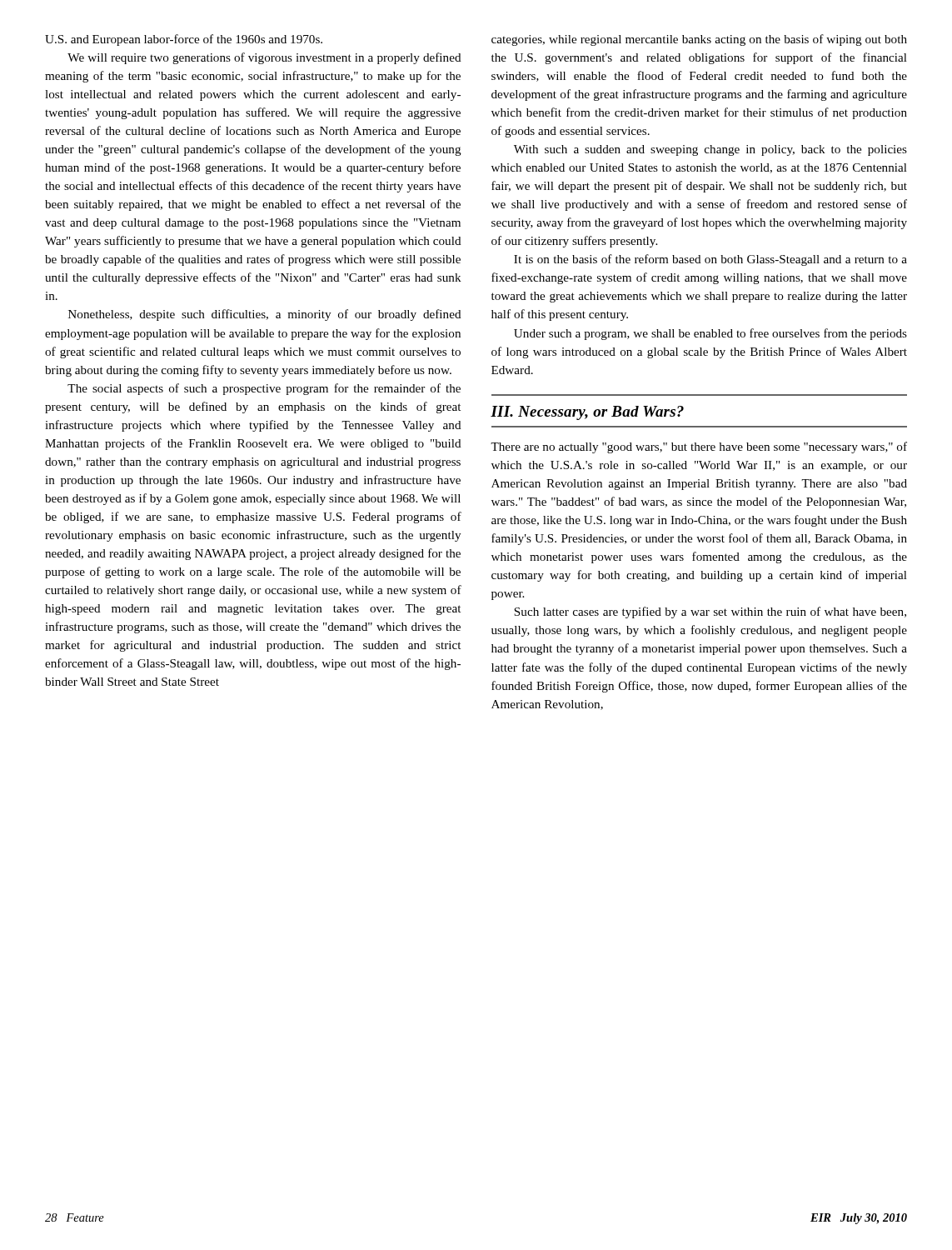Click on the text block with the text "U.S. and European labor-force"
Viewport: 952px width, 1250px height.
coord(253,360)
